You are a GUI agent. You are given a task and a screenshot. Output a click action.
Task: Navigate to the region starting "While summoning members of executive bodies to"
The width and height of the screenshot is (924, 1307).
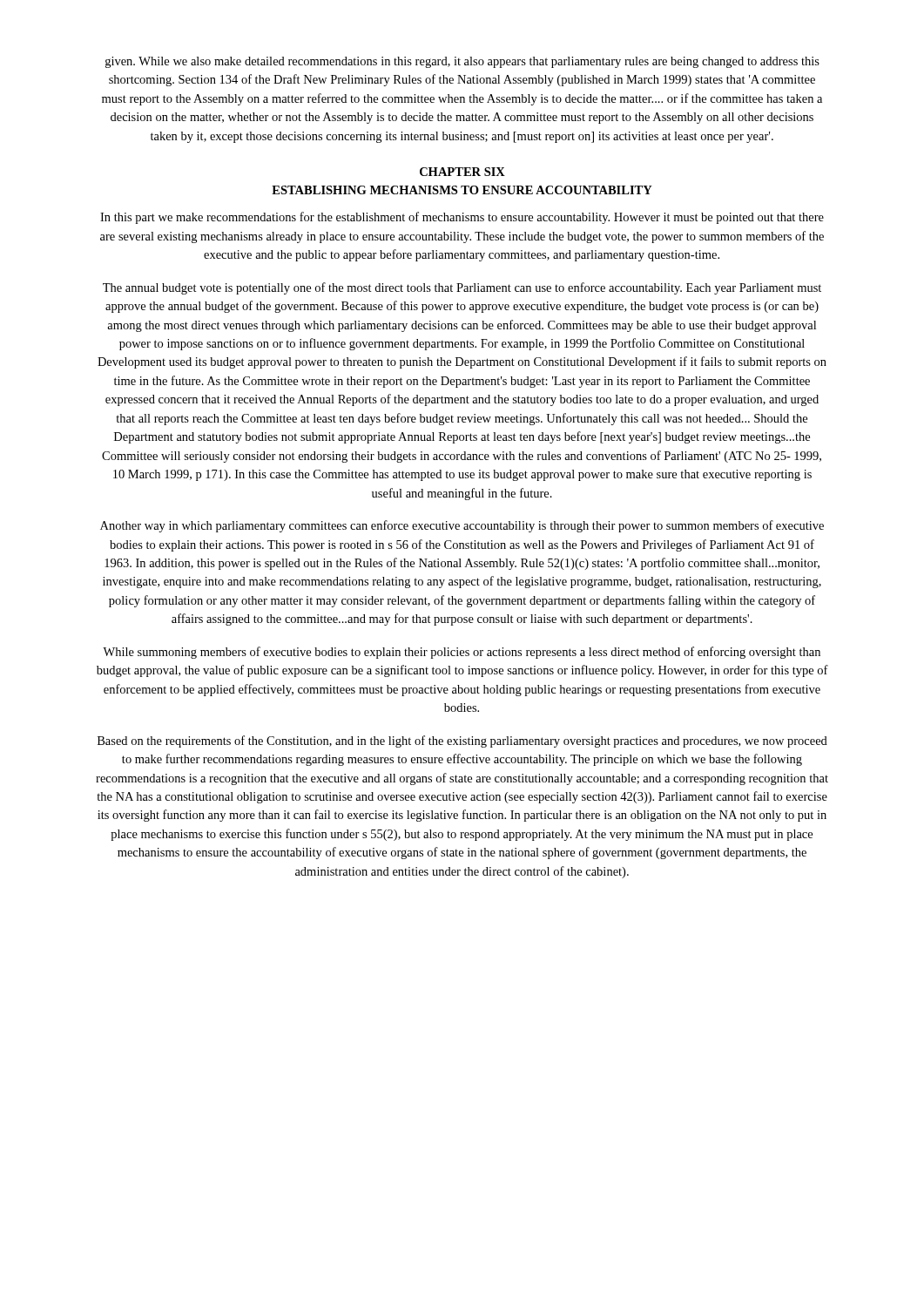click(x=462, y=680)
